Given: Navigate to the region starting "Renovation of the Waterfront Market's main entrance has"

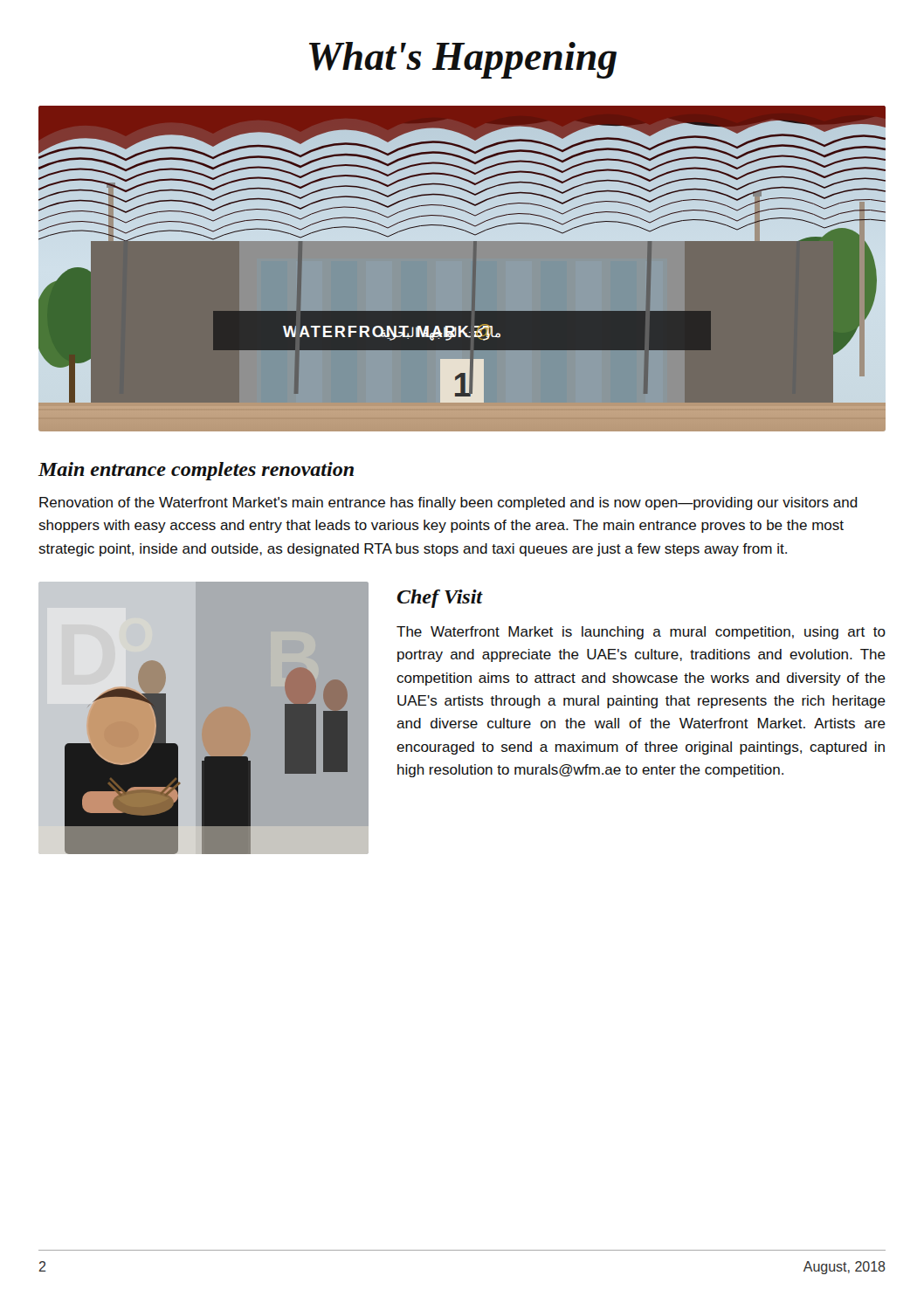Looking at the screenshot, I should click(x=448, y=526).
